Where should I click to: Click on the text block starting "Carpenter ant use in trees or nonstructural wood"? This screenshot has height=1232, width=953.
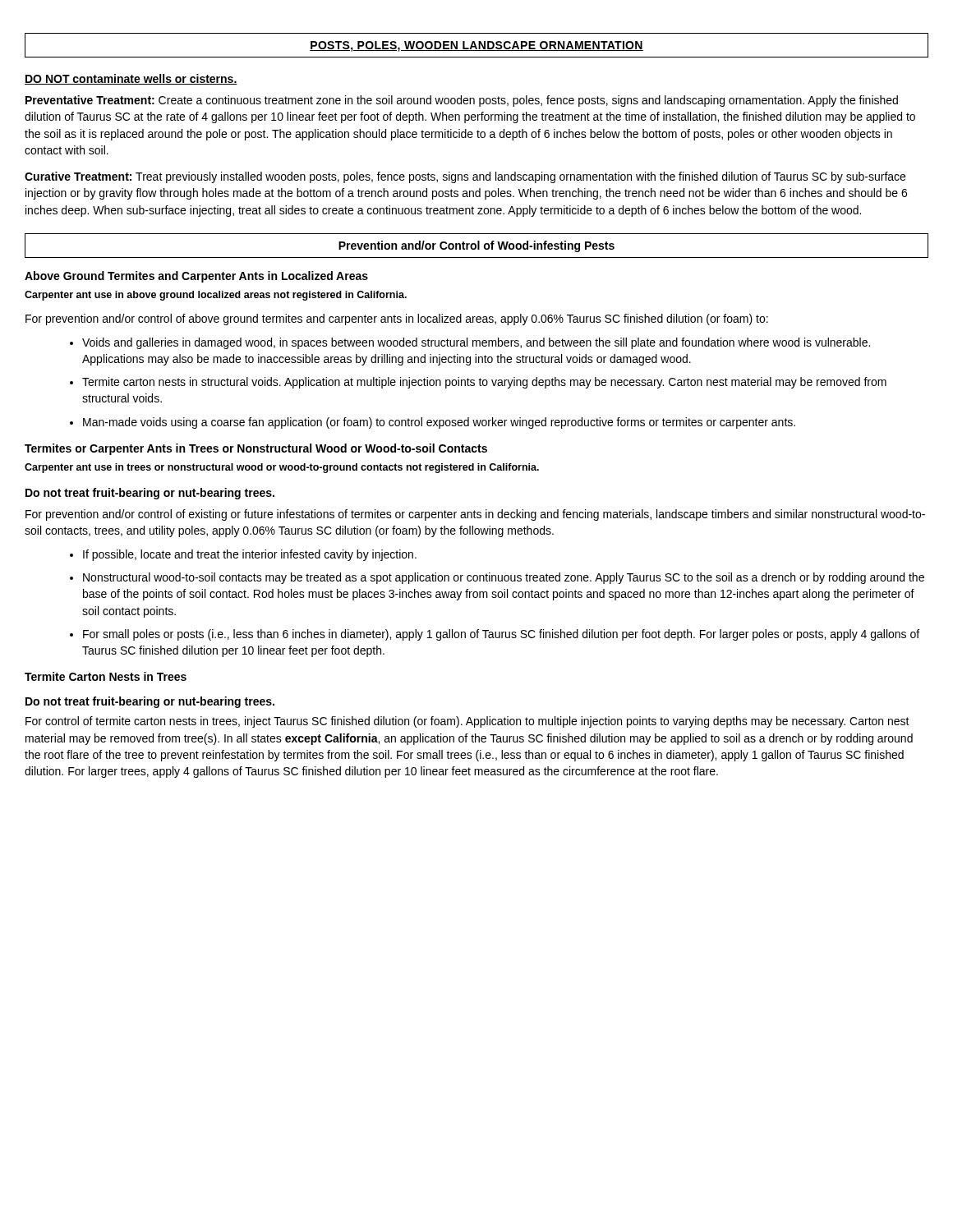tap(282, 467)
